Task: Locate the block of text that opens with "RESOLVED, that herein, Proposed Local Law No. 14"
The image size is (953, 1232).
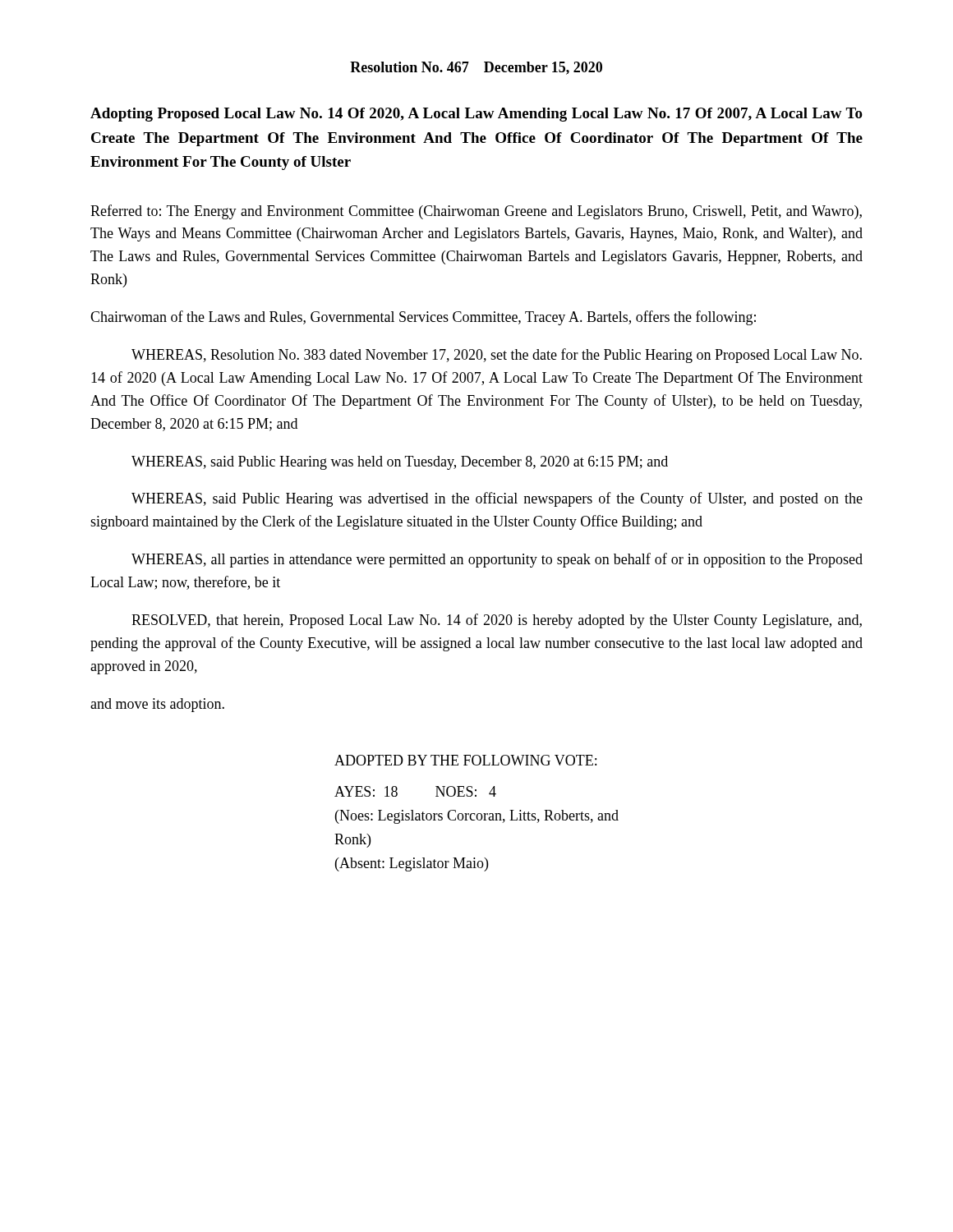Action: pos(476,643)
